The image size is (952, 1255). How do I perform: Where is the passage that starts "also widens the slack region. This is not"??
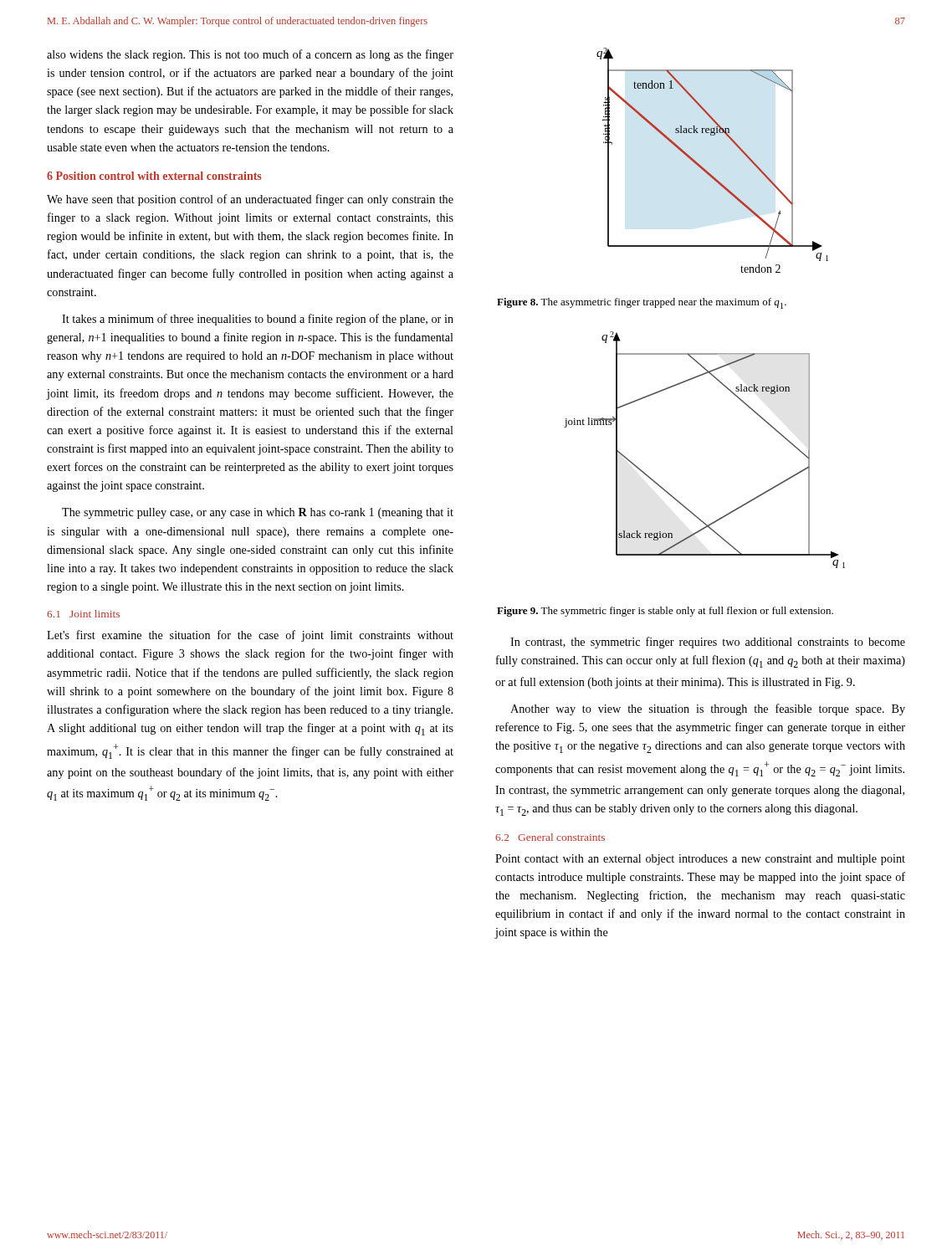point(250,101)
